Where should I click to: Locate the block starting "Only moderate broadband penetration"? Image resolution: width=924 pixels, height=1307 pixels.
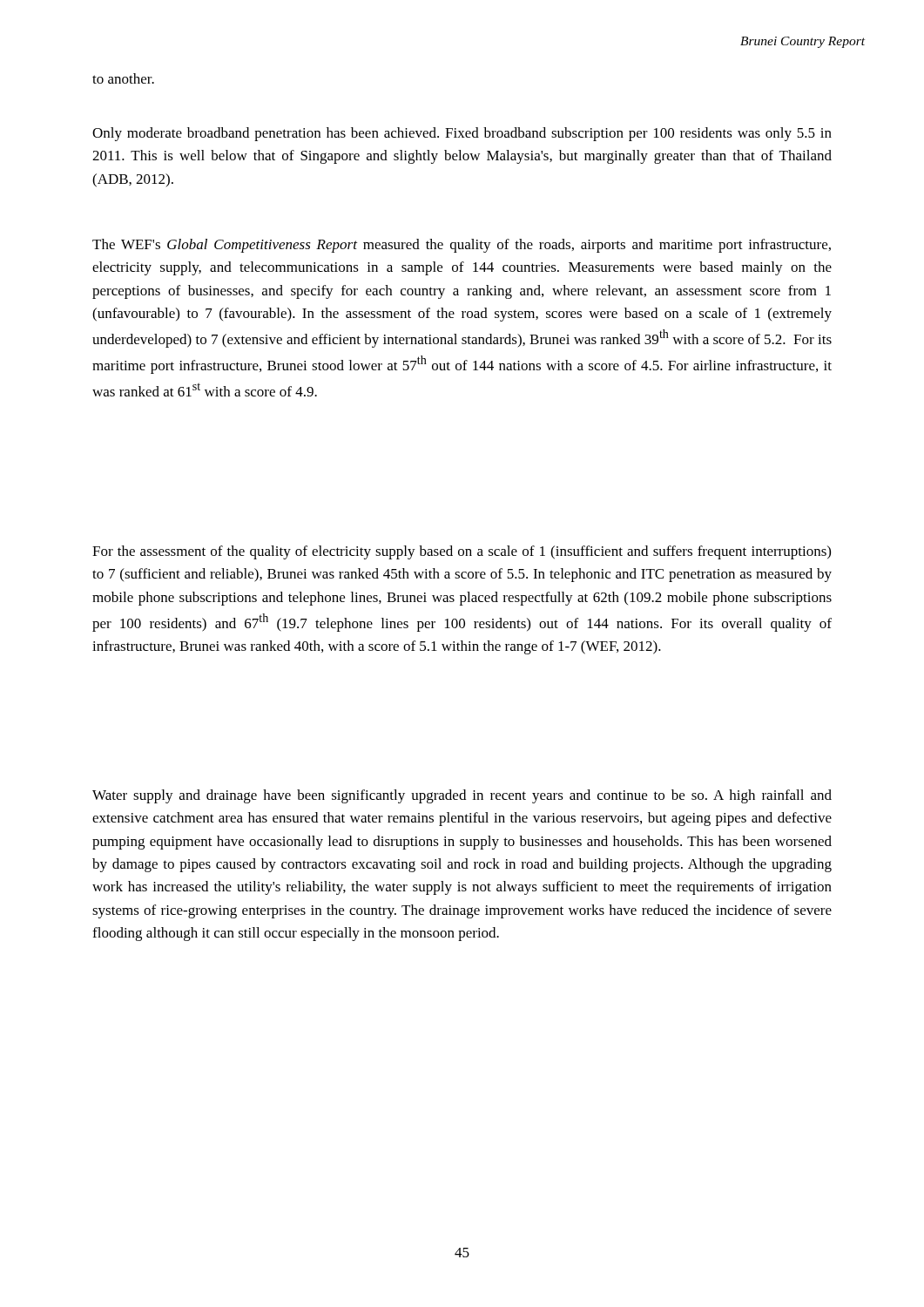pyautogui.click(x=462, y=156)
